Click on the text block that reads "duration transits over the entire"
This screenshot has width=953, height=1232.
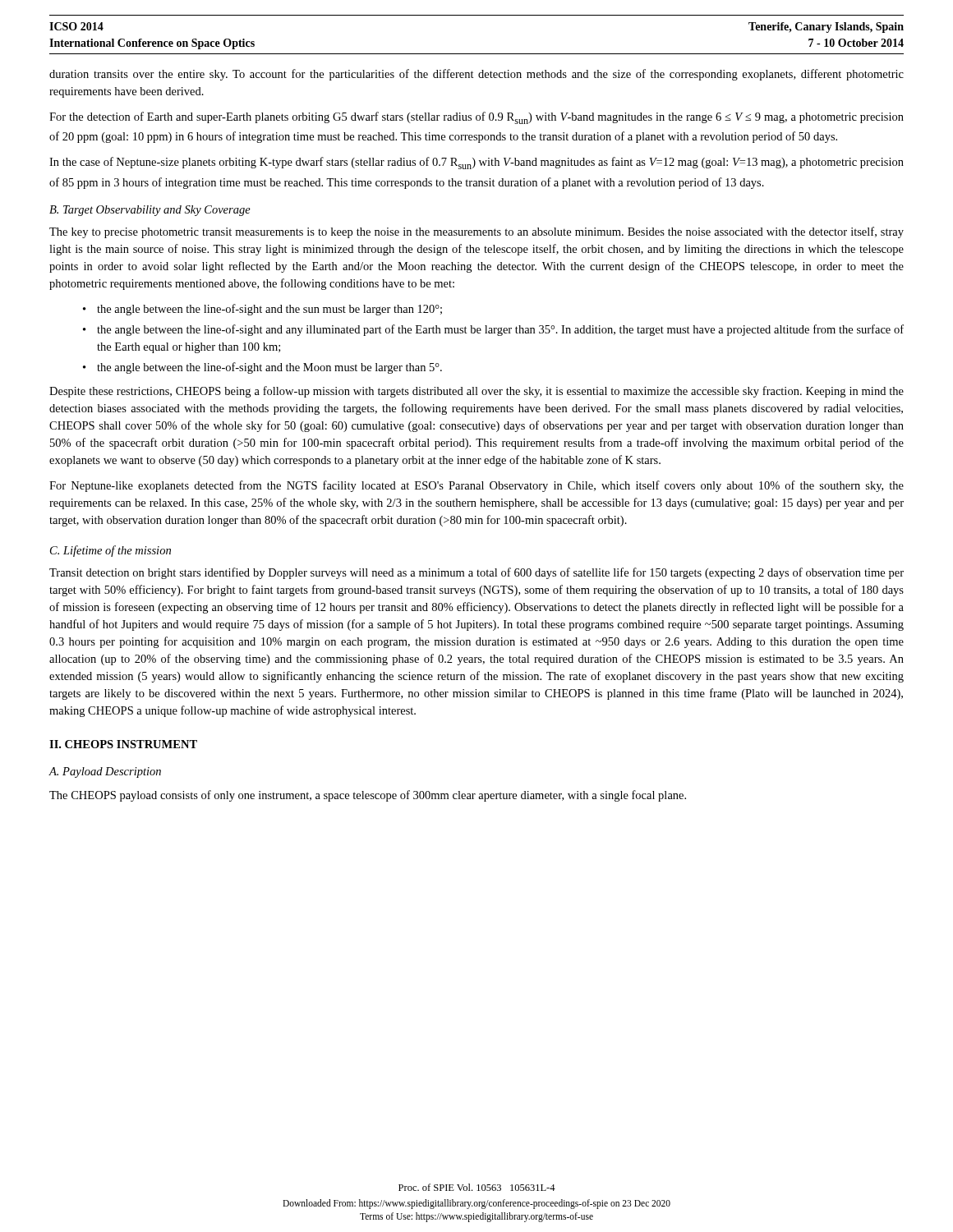tap(476, 83)
